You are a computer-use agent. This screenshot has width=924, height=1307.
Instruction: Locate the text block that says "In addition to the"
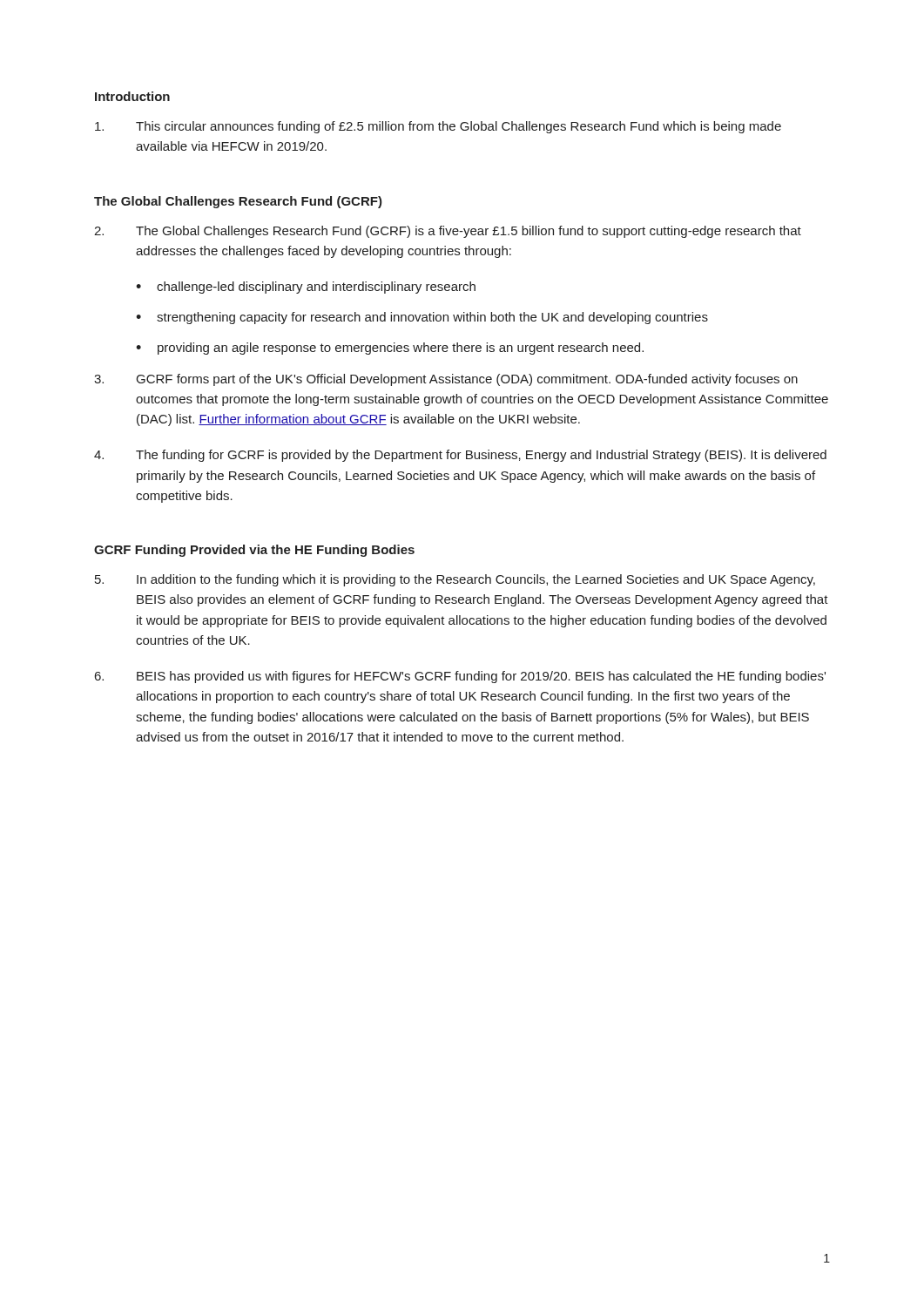tap(462, 610)
